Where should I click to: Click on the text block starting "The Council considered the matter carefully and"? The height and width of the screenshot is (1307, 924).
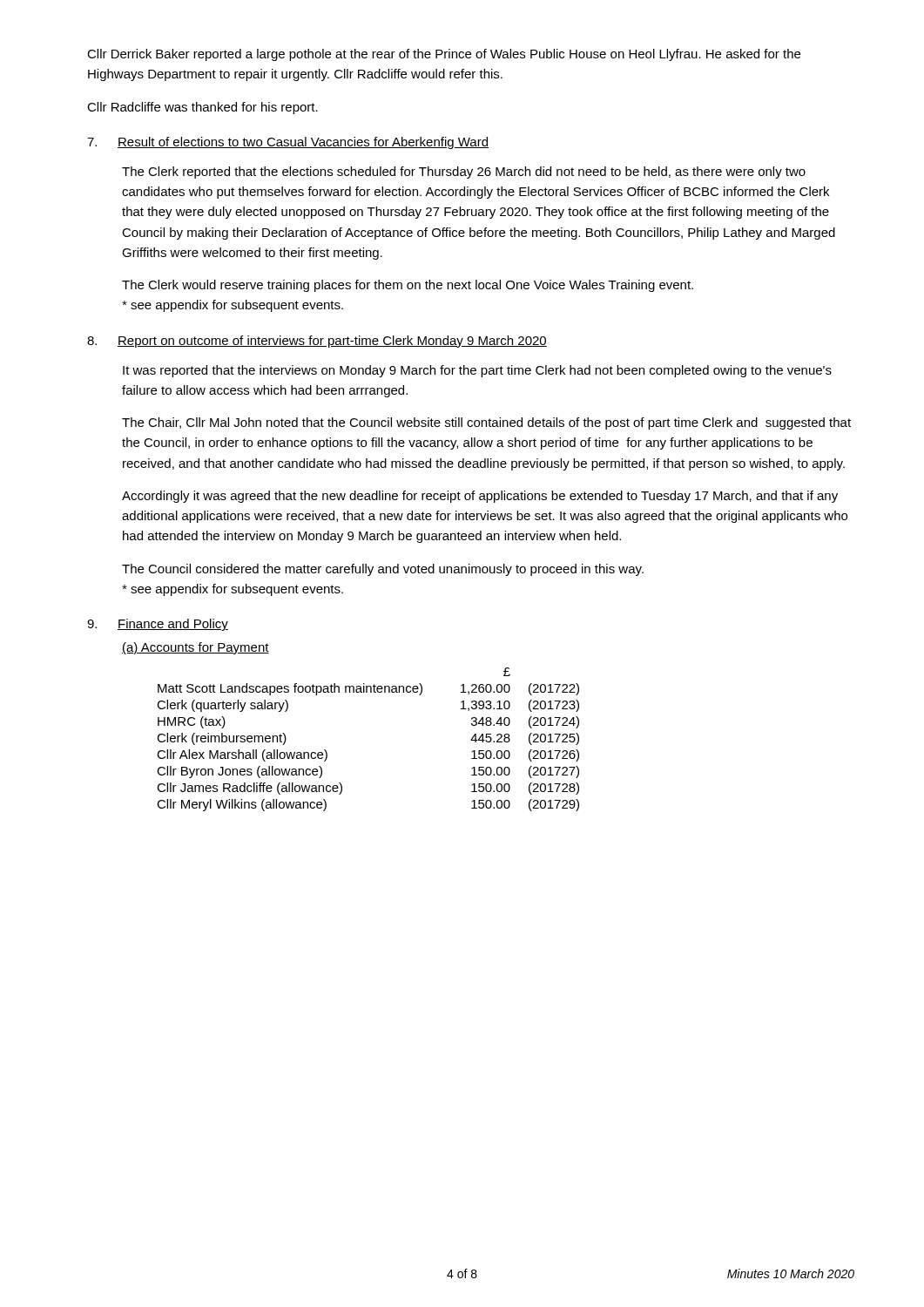383,578
